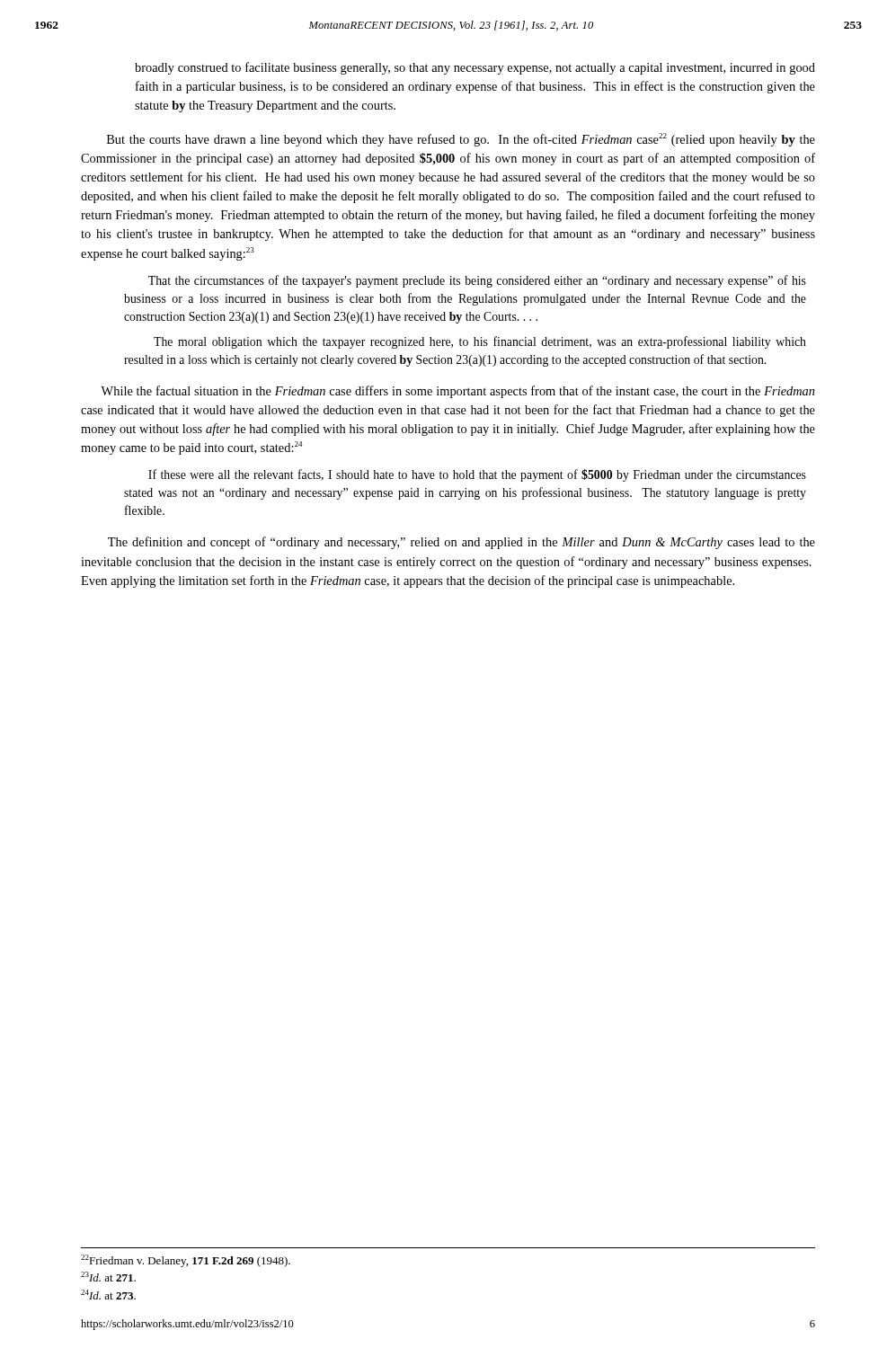Click the passage that begins "If these were all the"

(465, 494)
